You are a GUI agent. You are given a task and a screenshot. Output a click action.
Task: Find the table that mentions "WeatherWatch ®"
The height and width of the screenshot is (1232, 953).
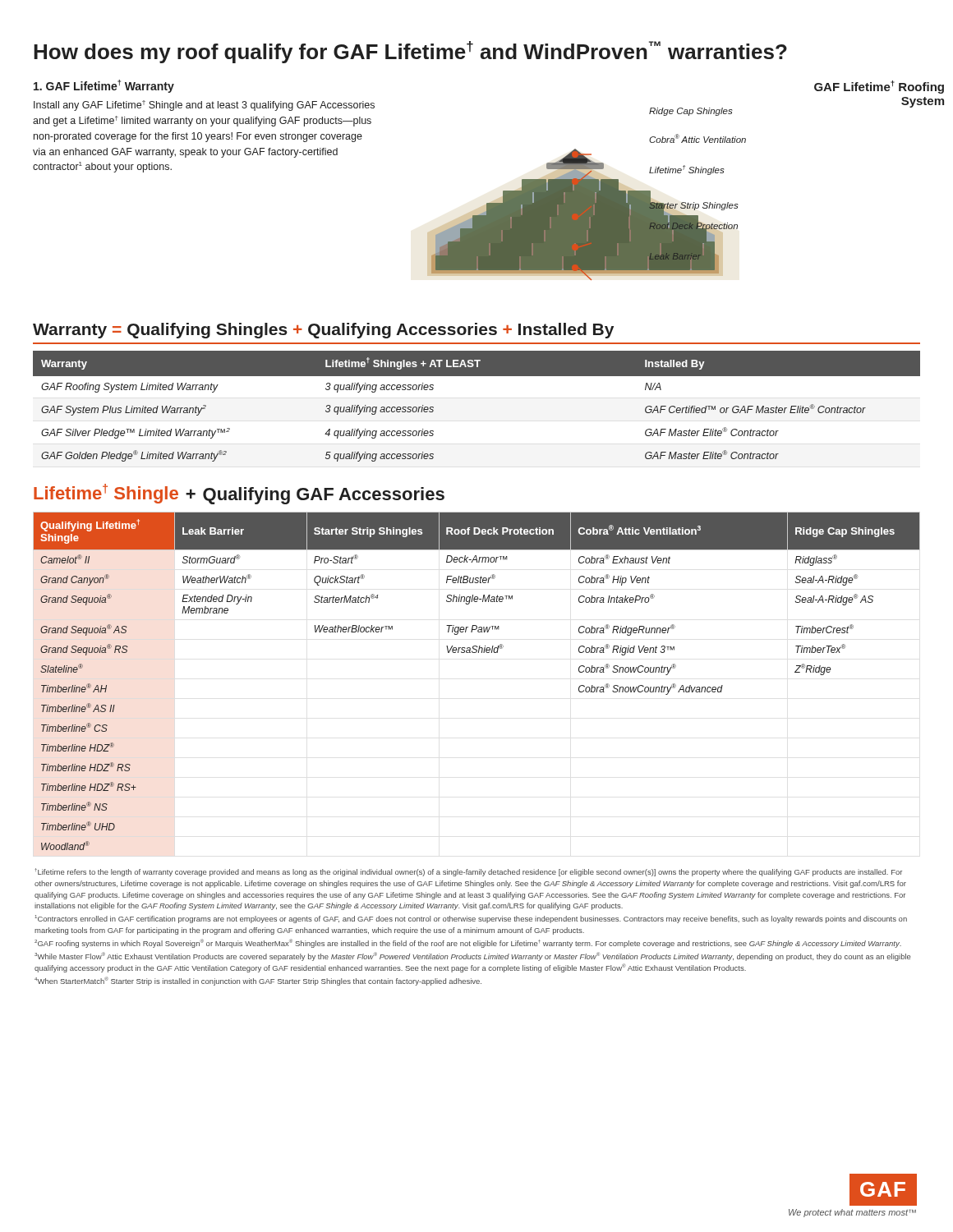476,684
